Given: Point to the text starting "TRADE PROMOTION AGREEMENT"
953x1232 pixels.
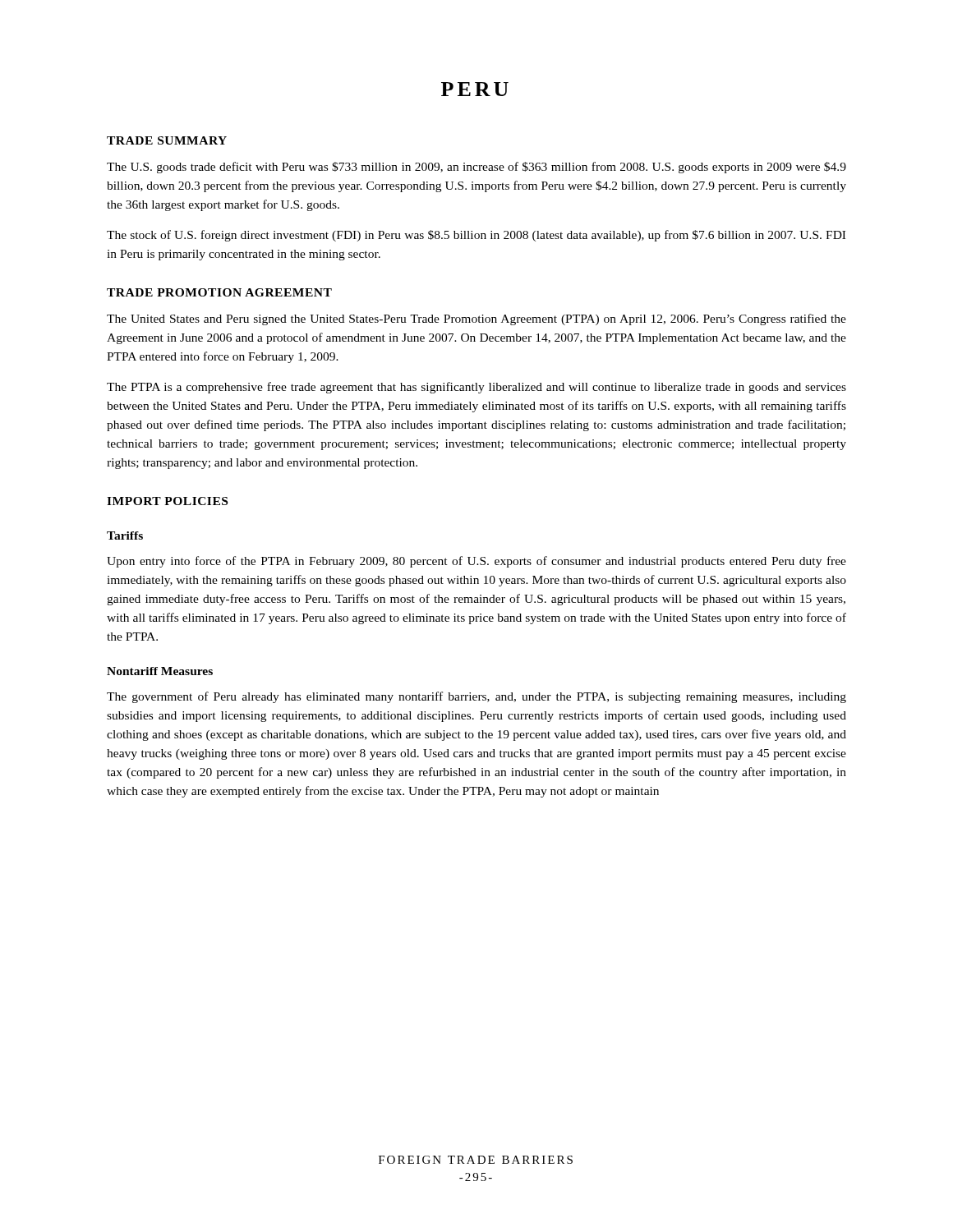Looking at the screenshot, I should [219, 292].
